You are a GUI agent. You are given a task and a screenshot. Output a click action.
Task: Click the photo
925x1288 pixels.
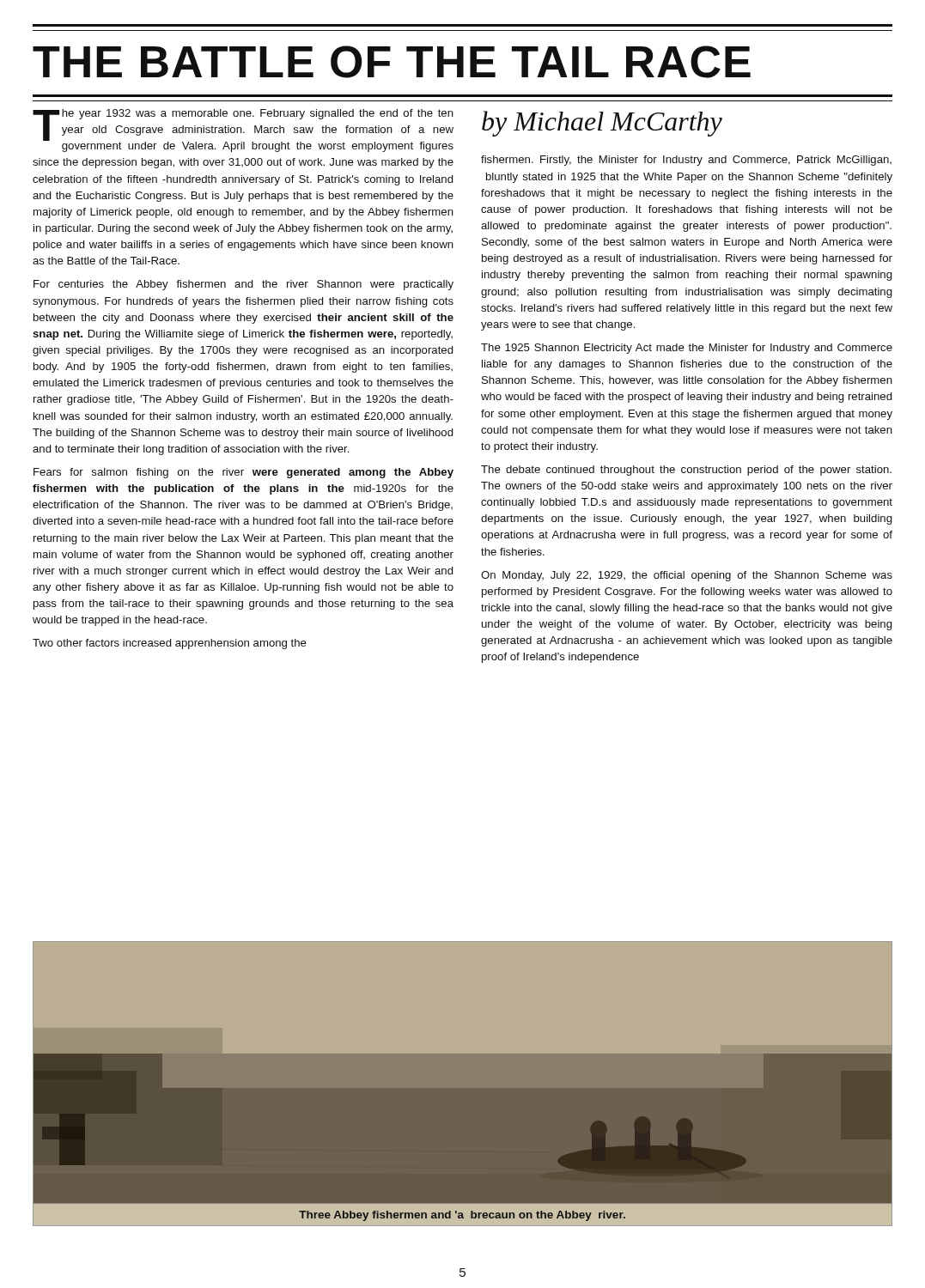click(x=462, y=1084)
